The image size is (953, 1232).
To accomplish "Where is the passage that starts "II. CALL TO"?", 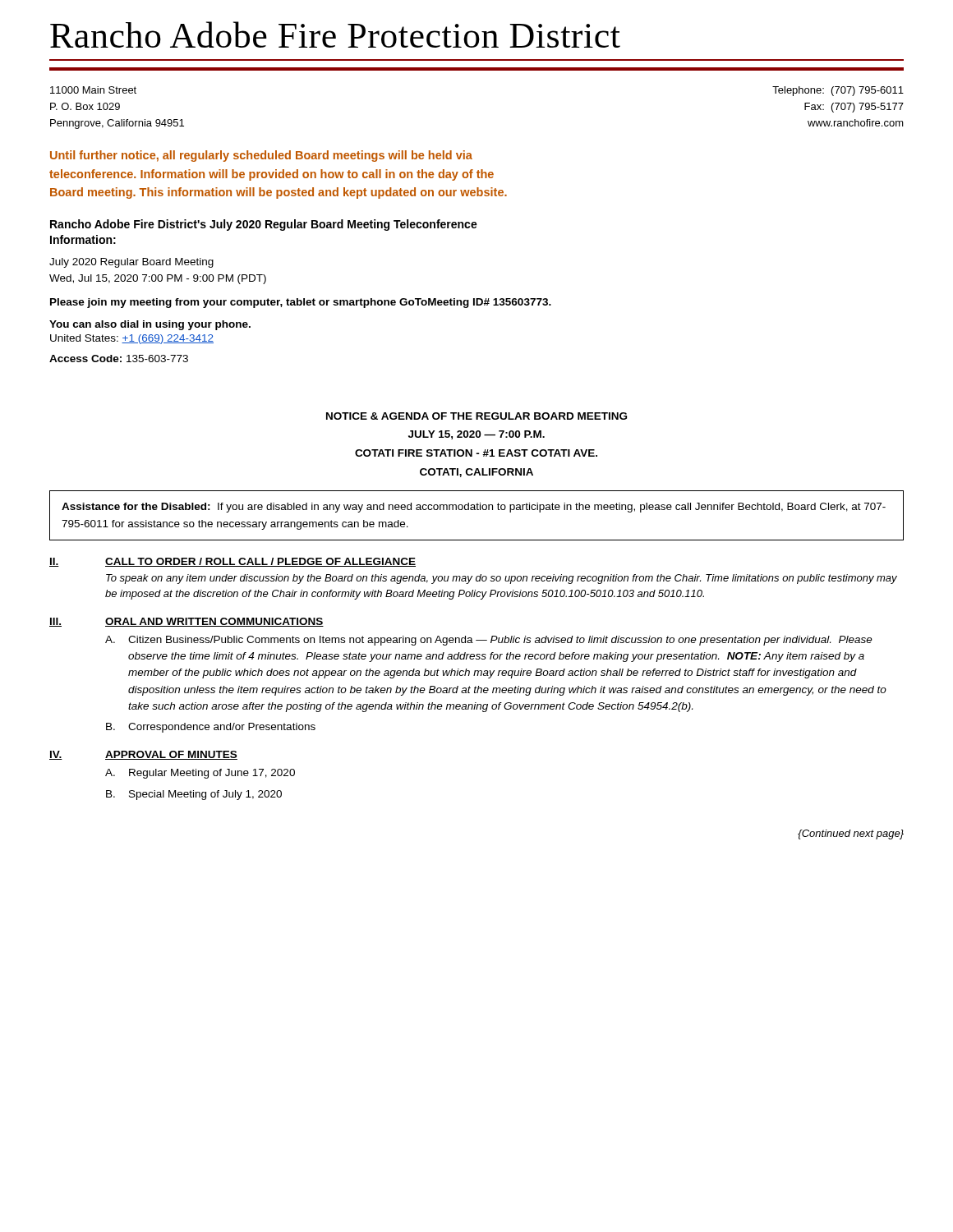I will click(476, 578).
